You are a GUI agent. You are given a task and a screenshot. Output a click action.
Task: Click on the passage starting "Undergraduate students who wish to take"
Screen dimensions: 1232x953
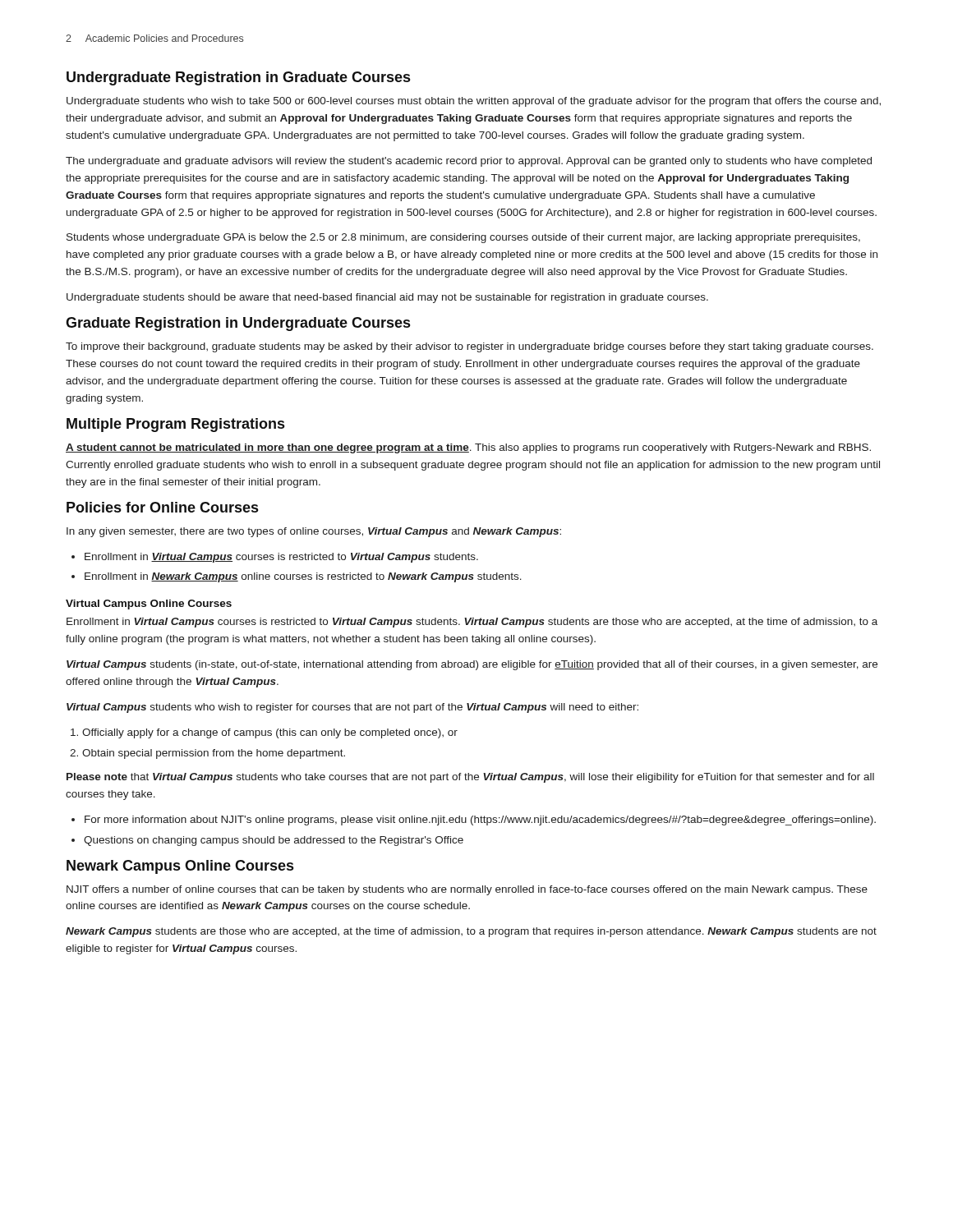(476, 119)
